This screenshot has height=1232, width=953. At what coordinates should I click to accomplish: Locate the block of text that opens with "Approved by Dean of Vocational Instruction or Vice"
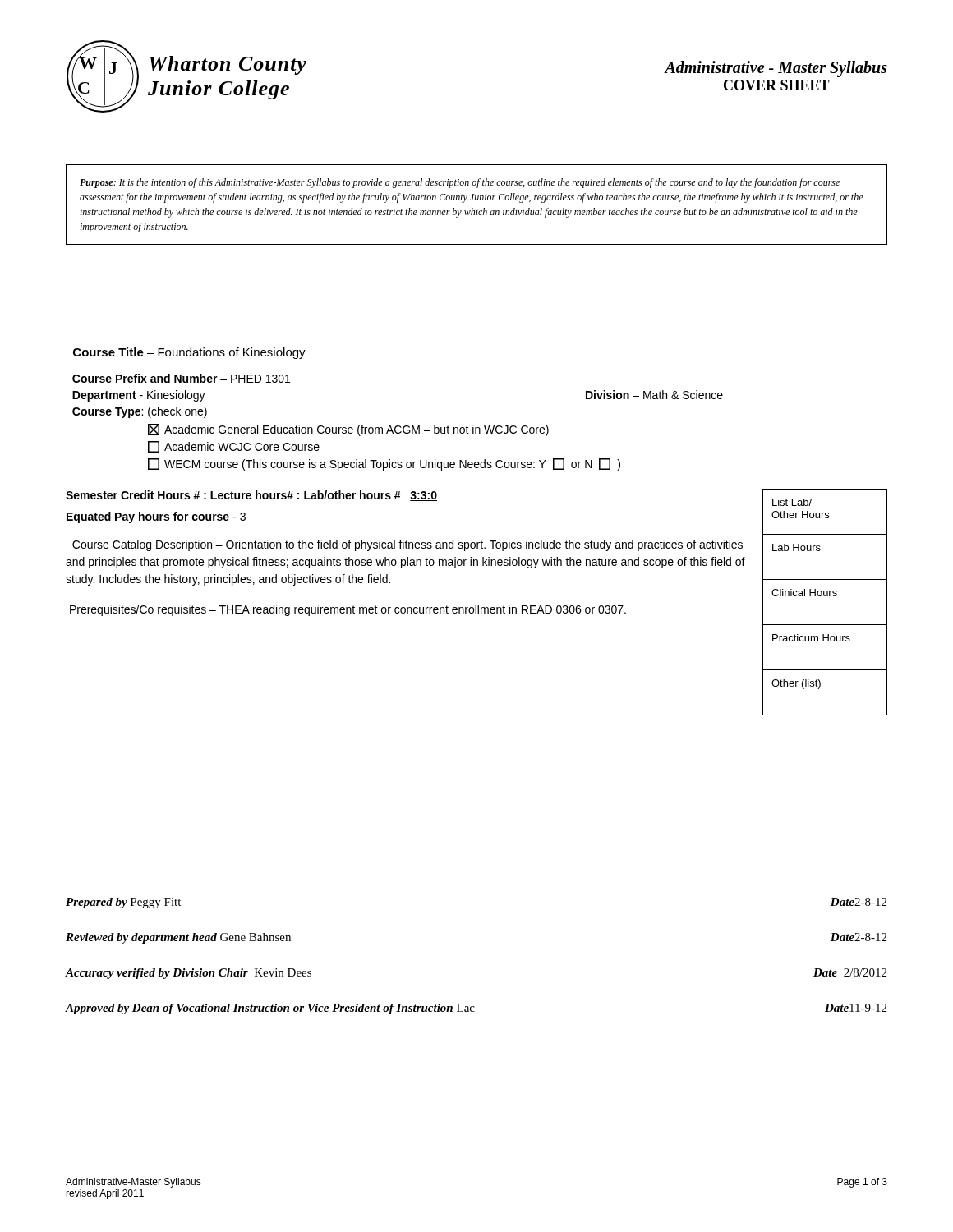coord(476,1008)
